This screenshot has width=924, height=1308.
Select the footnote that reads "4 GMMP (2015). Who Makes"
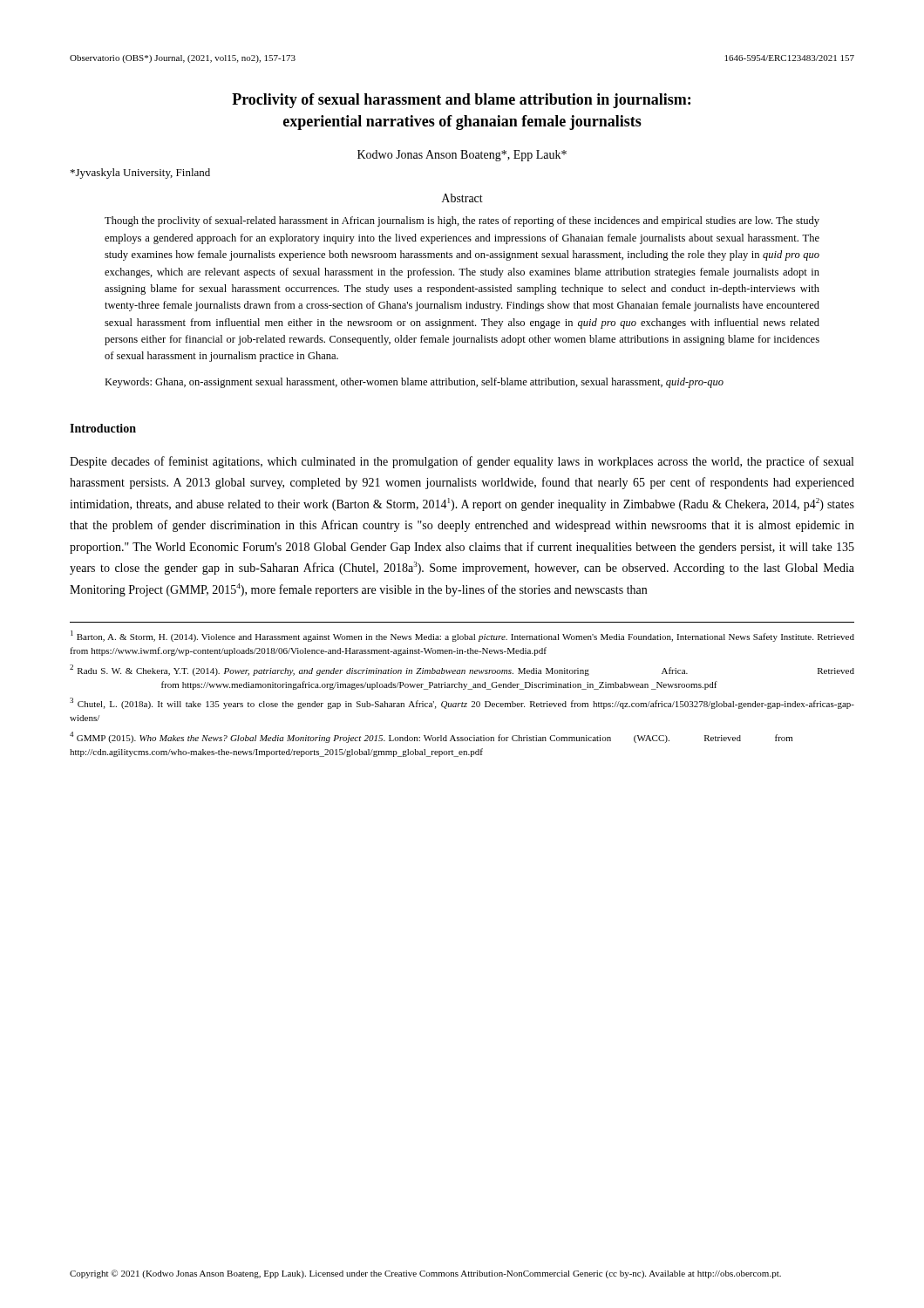(x=462, y=743)
